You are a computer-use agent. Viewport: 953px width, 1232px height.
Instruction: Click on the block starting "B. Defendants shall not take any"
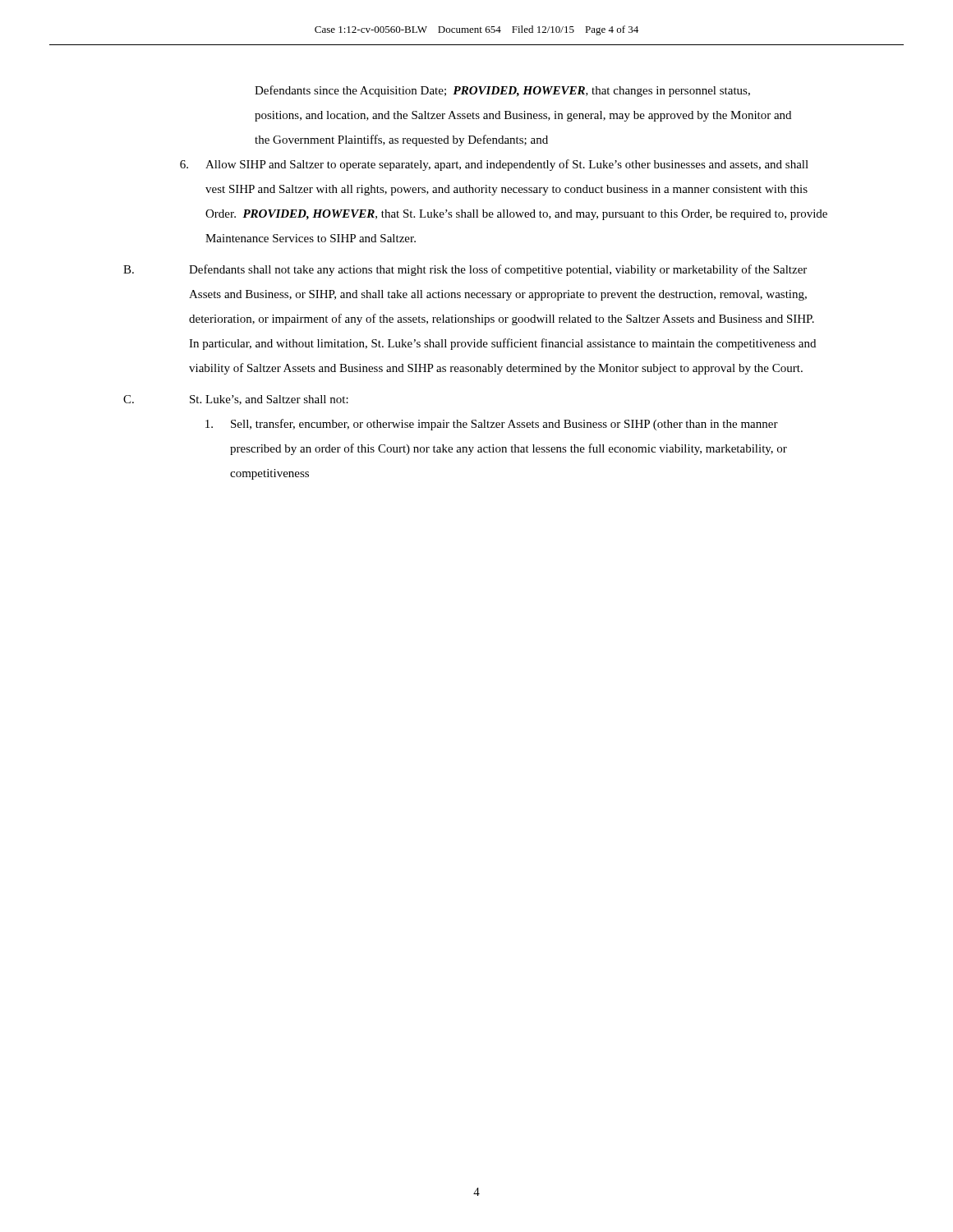point(476,319)
